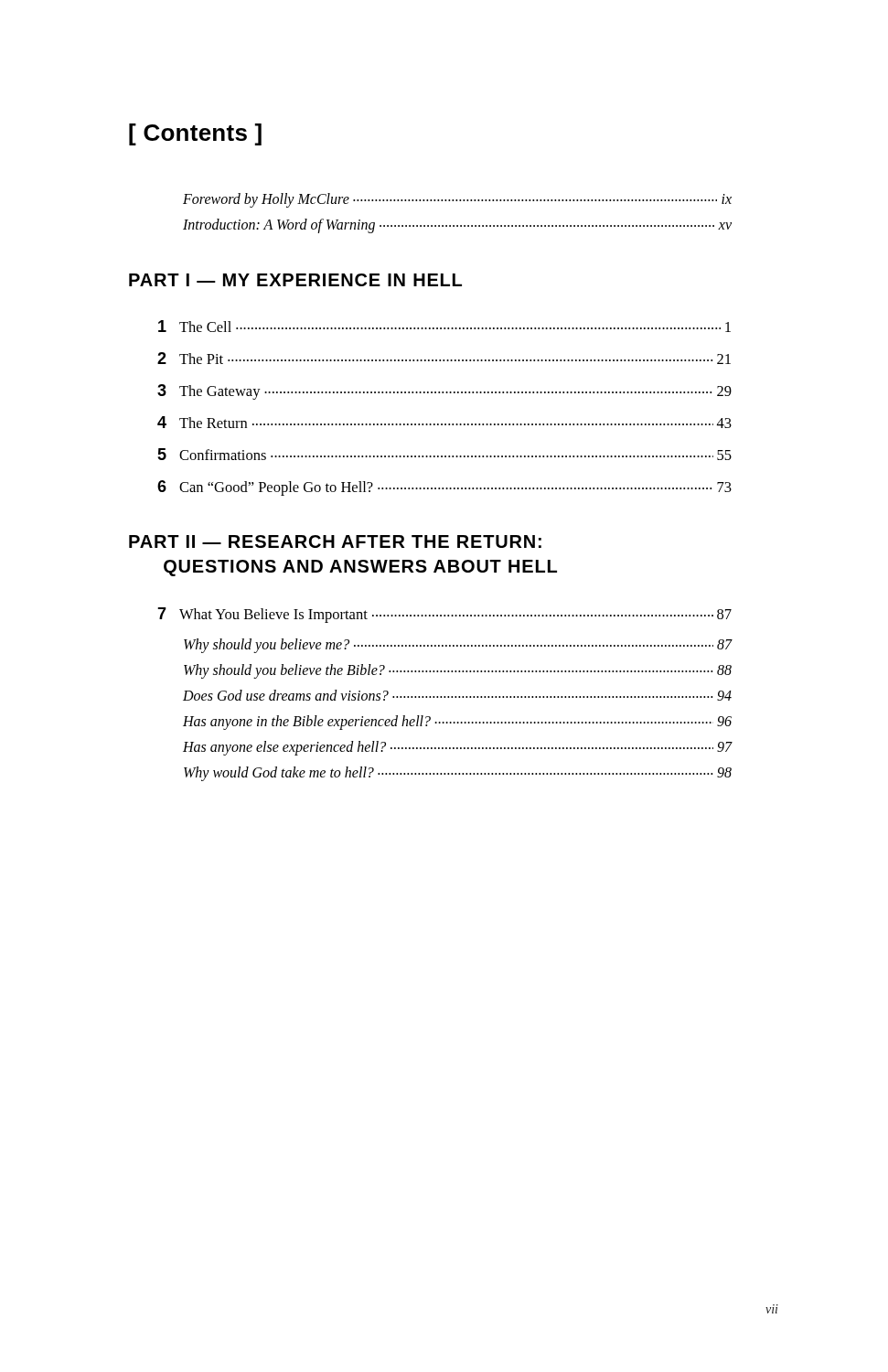Locate the region starting "4 The Return"
This screenshot has width=888, height=1372.
tap(430, 423)
